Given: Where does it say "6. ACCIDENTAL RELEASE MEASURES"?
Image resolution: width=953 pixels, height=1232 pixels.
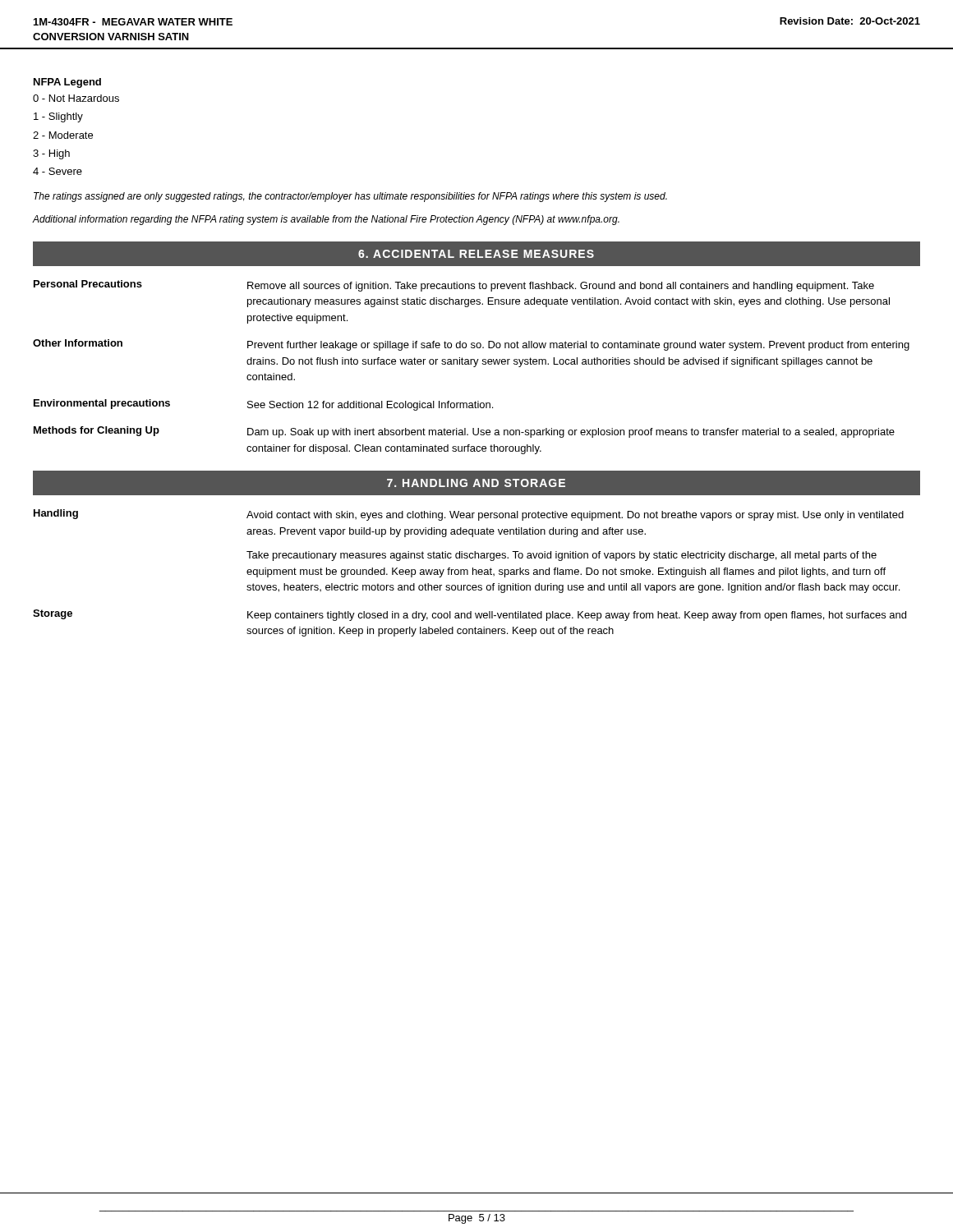Looking at the screenshot, I should (x=476, y=254).
